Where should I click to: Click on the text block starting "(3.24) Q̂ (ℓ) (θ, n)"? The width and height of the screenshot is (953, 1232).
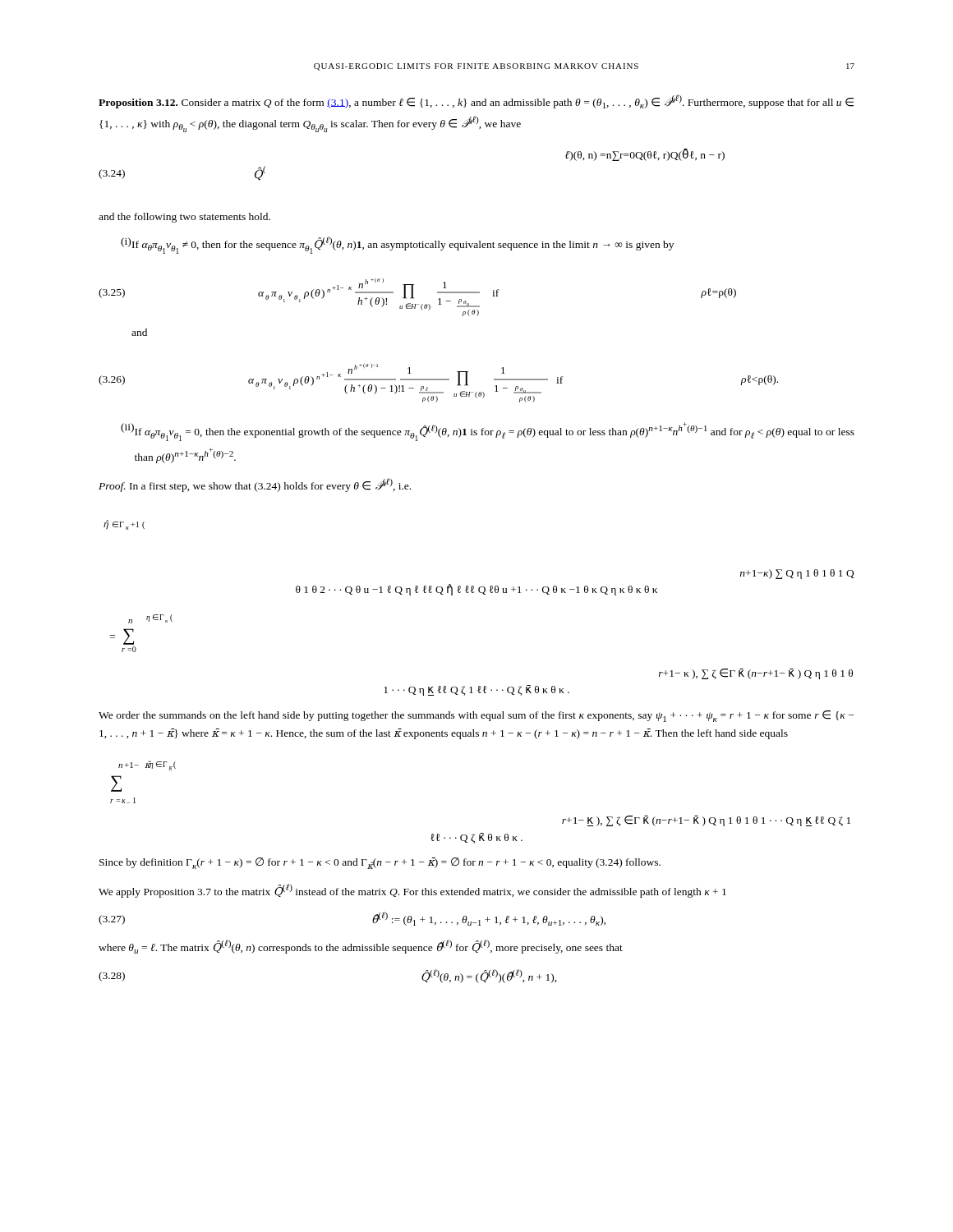(645, 155)
